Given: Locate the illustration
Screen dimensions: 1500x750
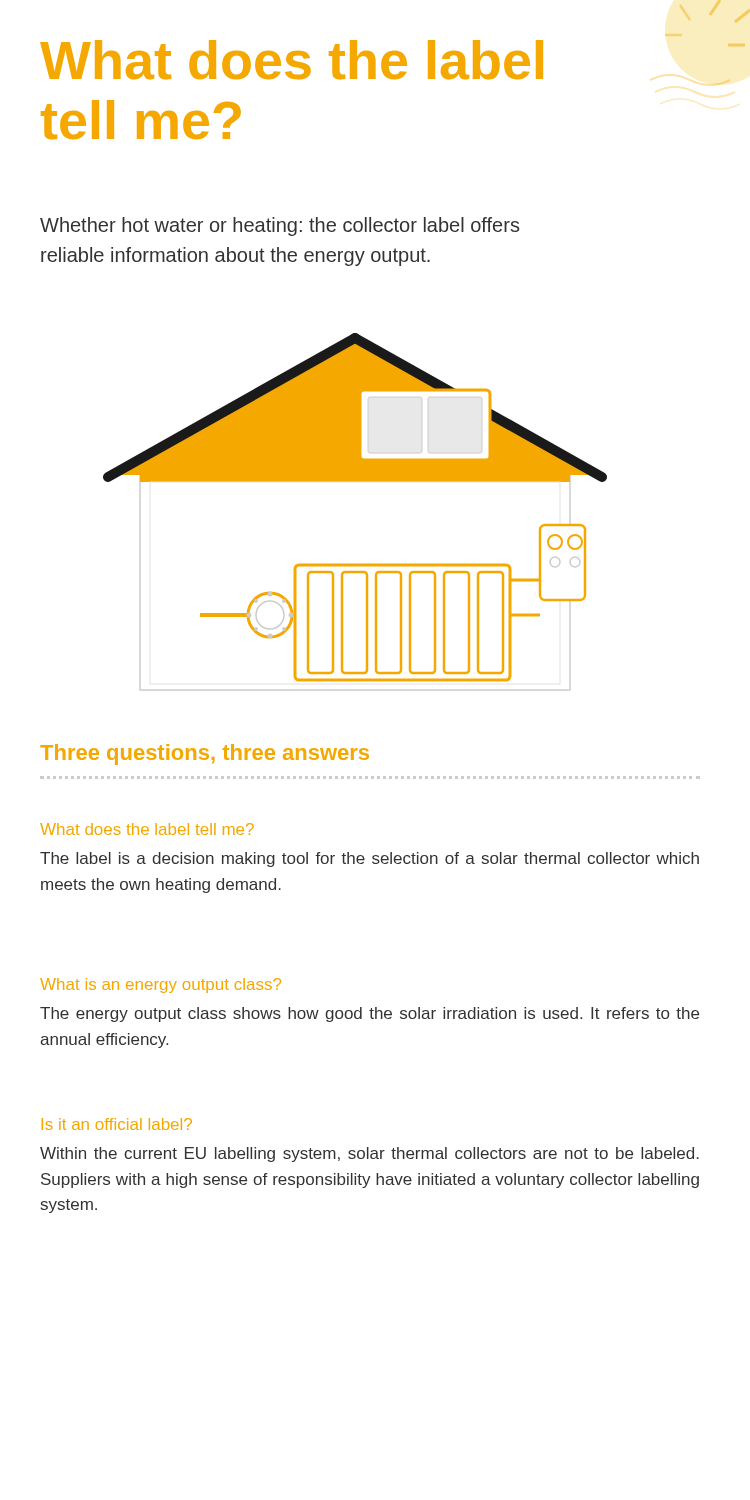Looking at the screenshot, I should (355, 505).
